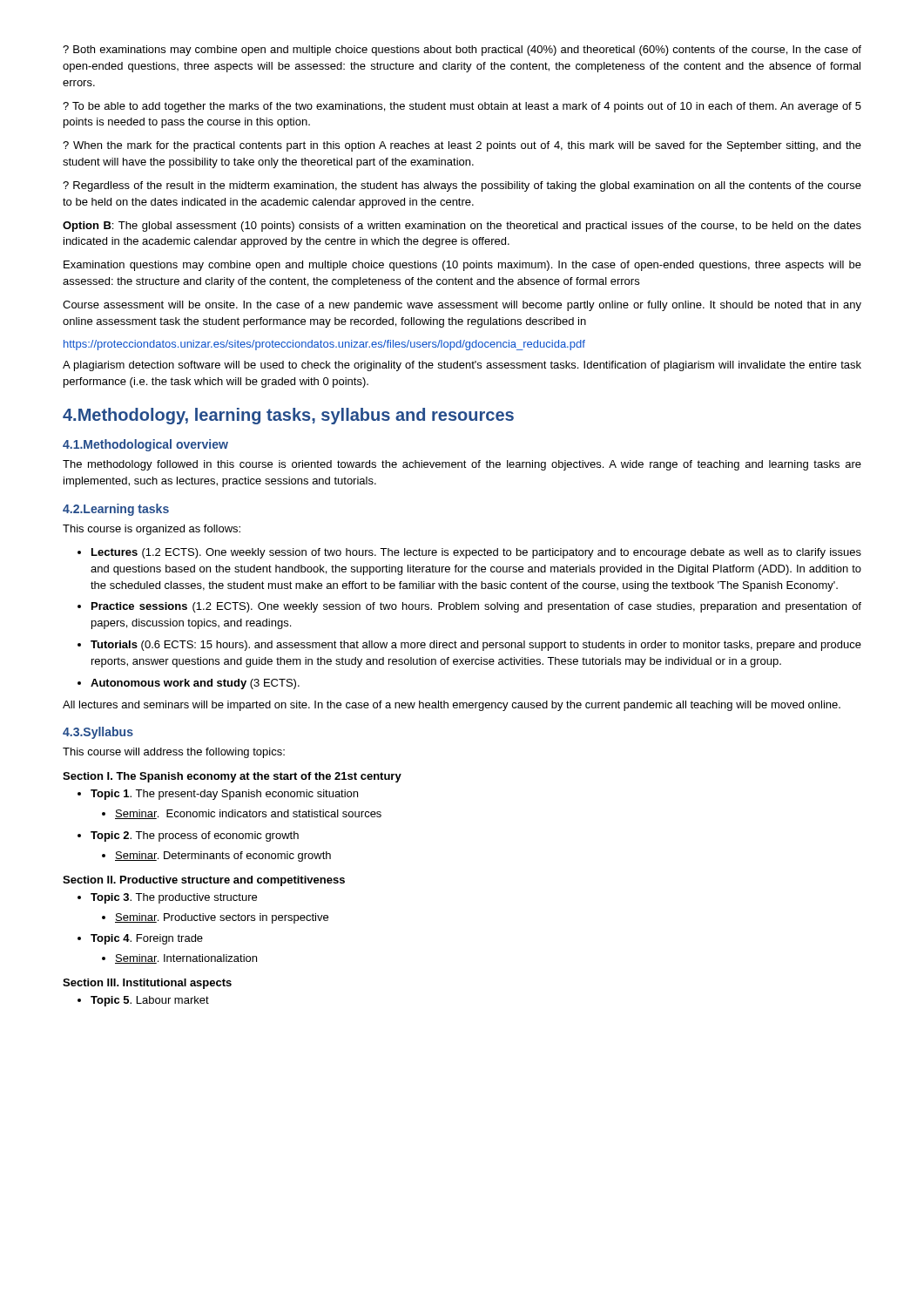The width and height of the screenshot is (924, 1307).
Task: Locate the list item that says "Tutorials (0.6 ECTS: 15"
Action: coord(476,653)
